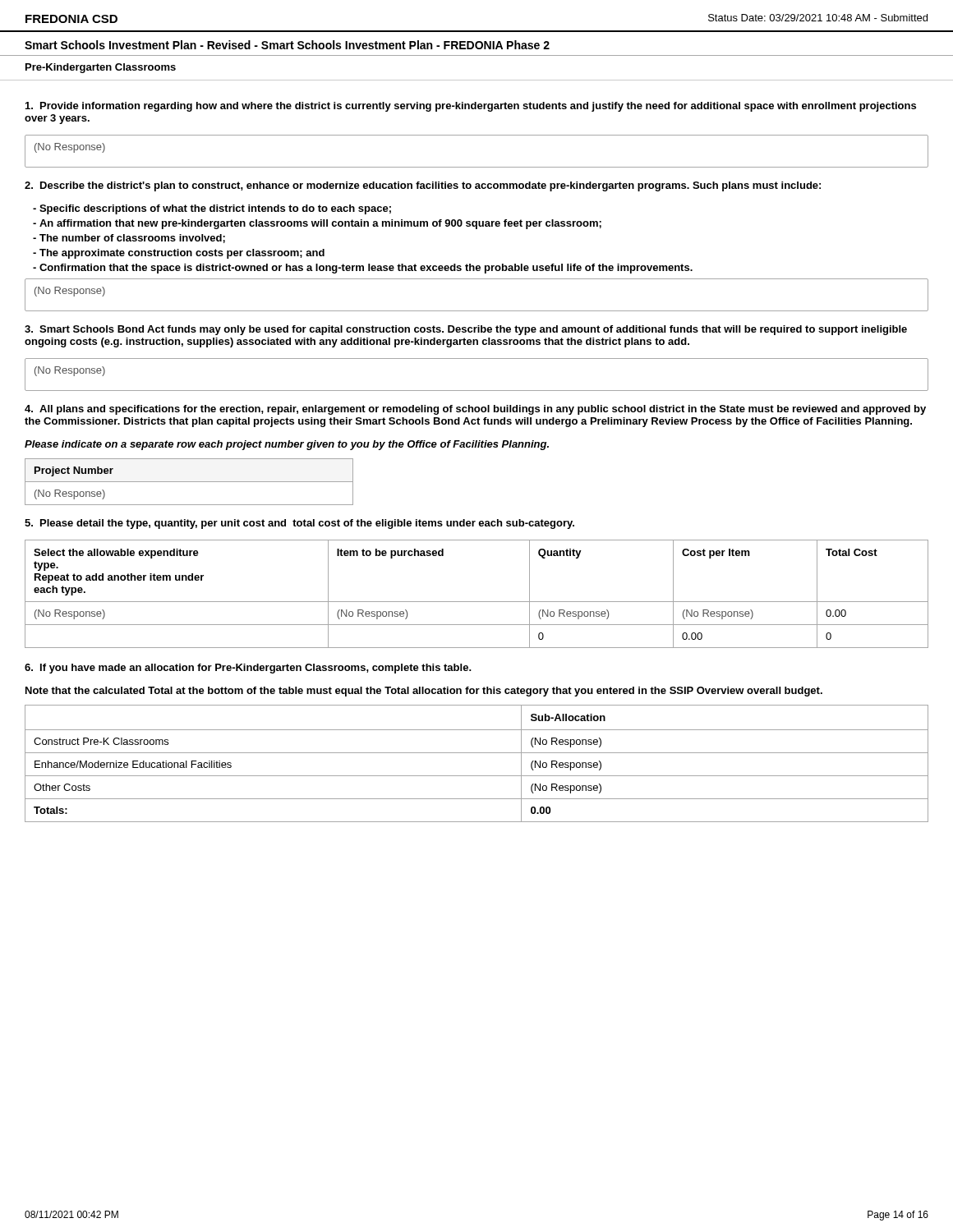953x1232 pixels.
Task: Locate the text "Pre-Kindergarten Classrooms"
Action: [100, 67]
